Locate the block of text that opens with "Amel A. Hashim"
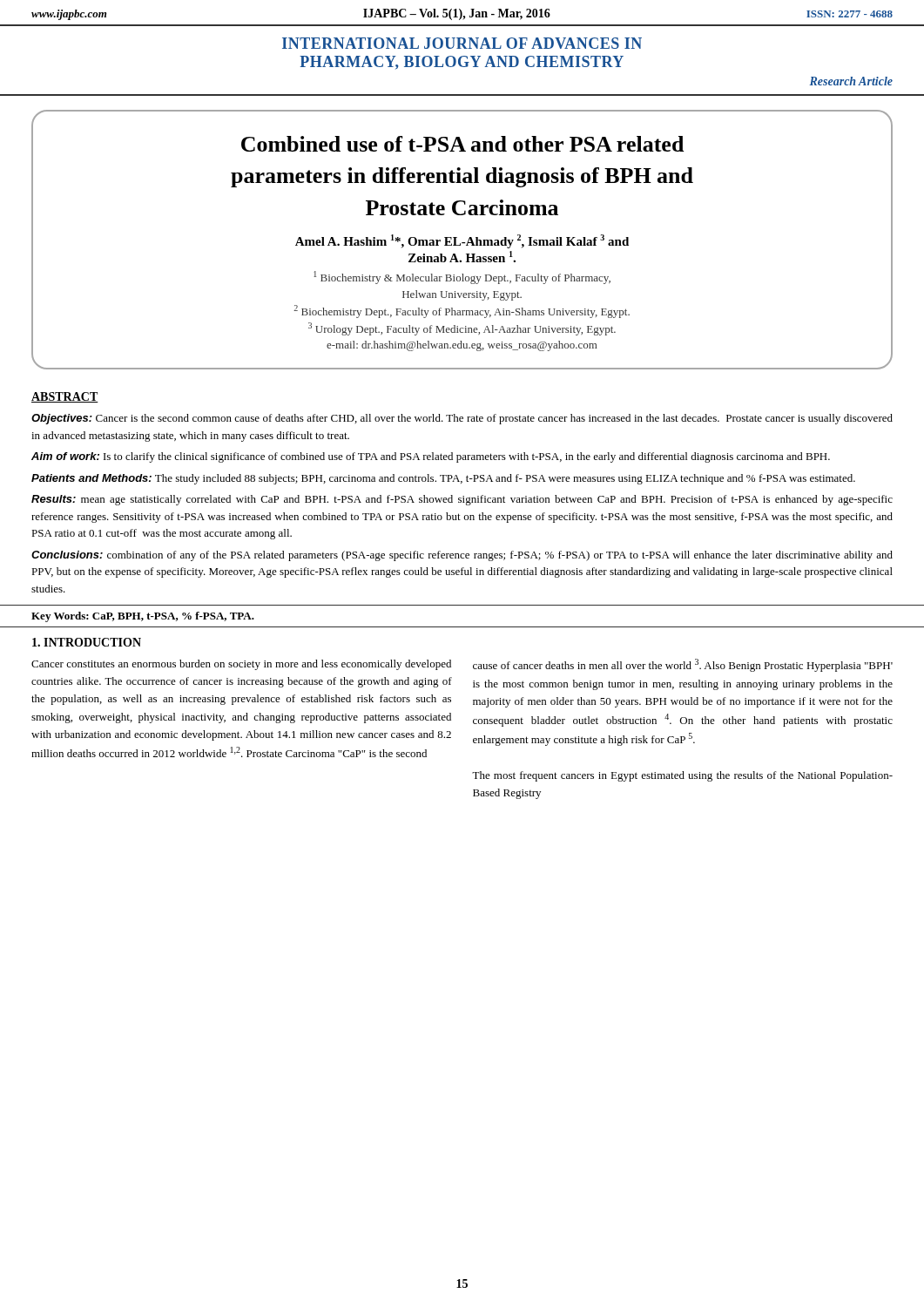924x1307 pixels. point(462,249)
